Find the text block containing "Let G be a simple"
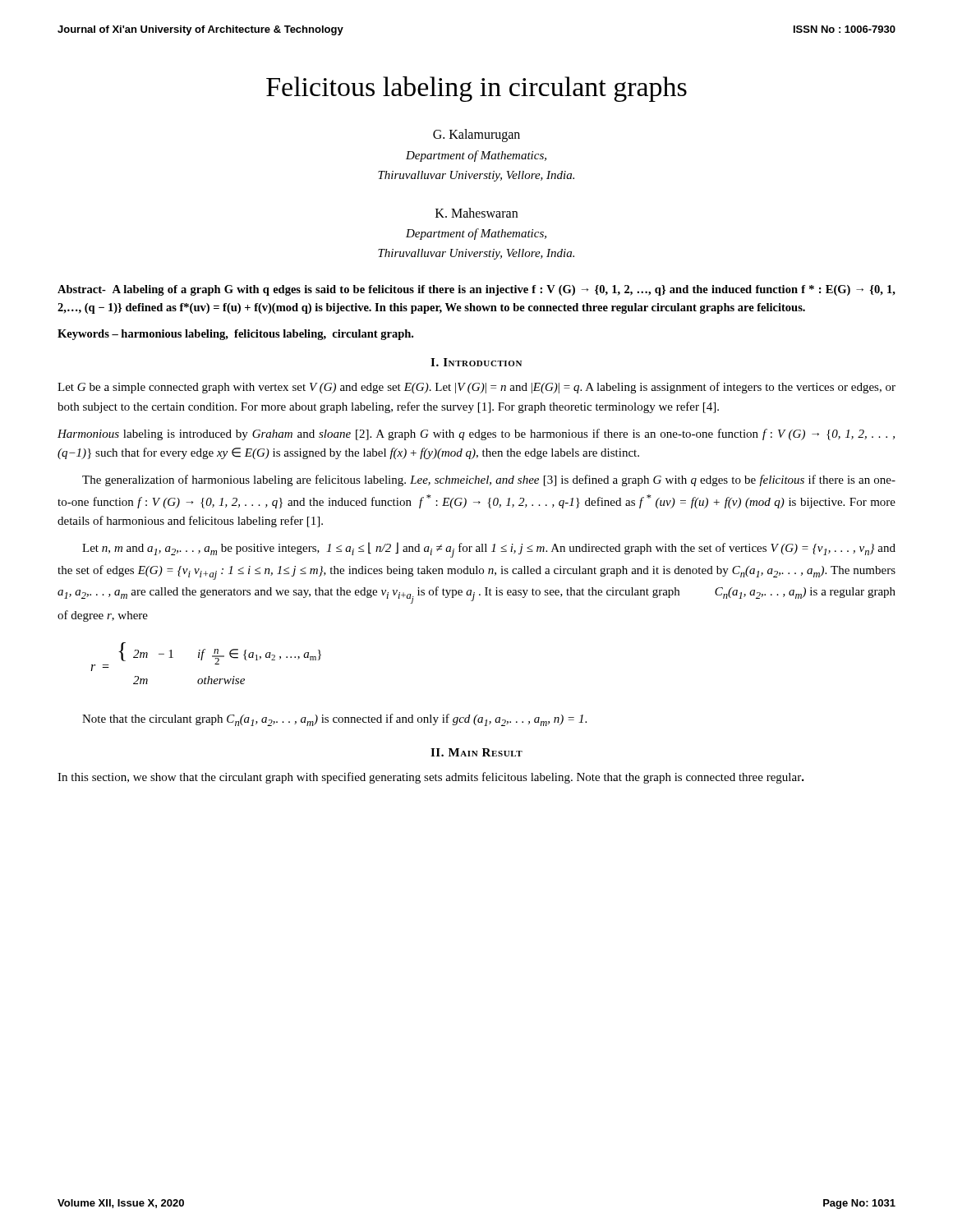The width and height of the screenshot is (953, 1232). pos(476,397)
